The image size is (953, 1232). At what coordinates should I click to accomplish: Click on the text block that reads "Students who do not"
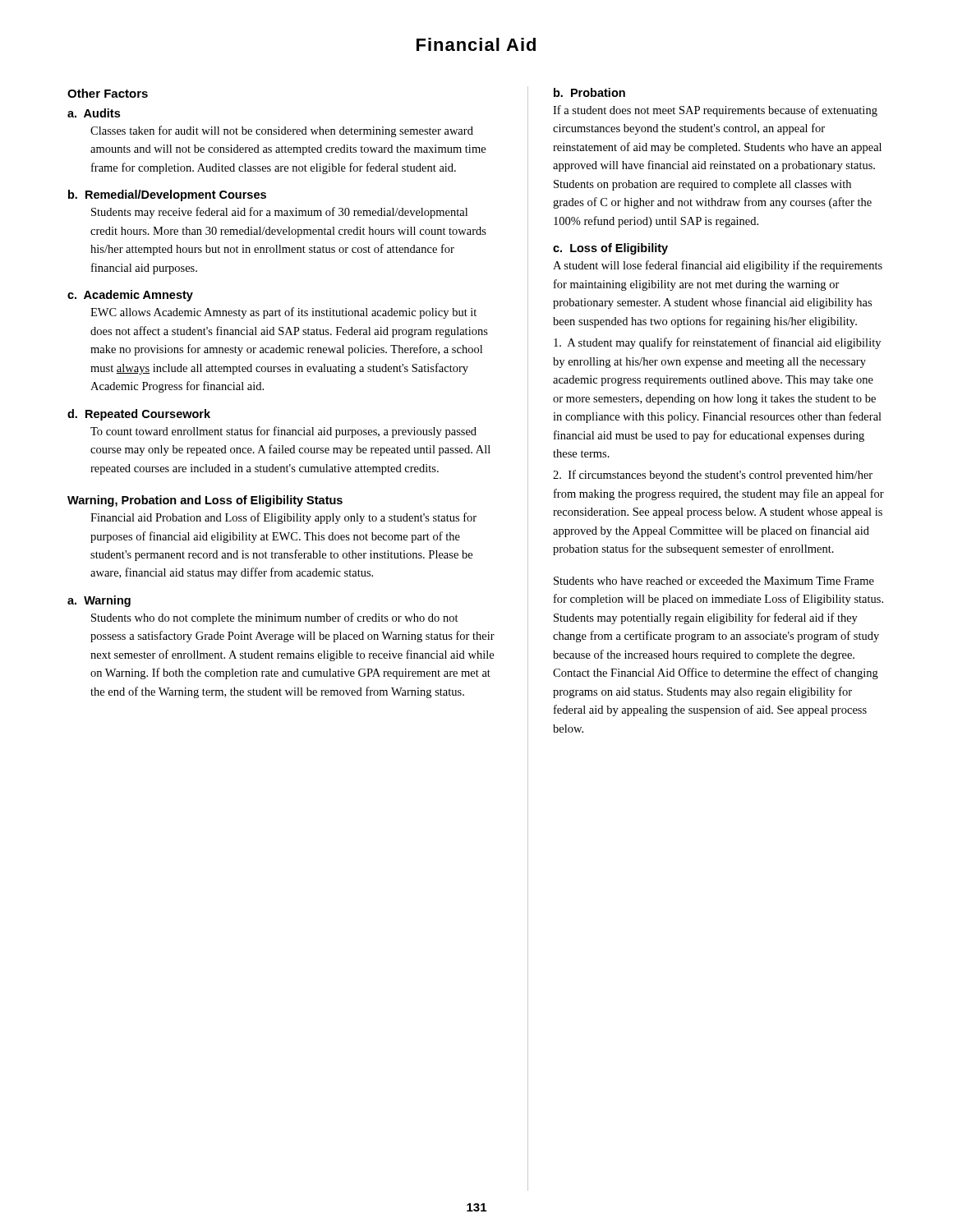pyautogui.click(x=292, y=655)
